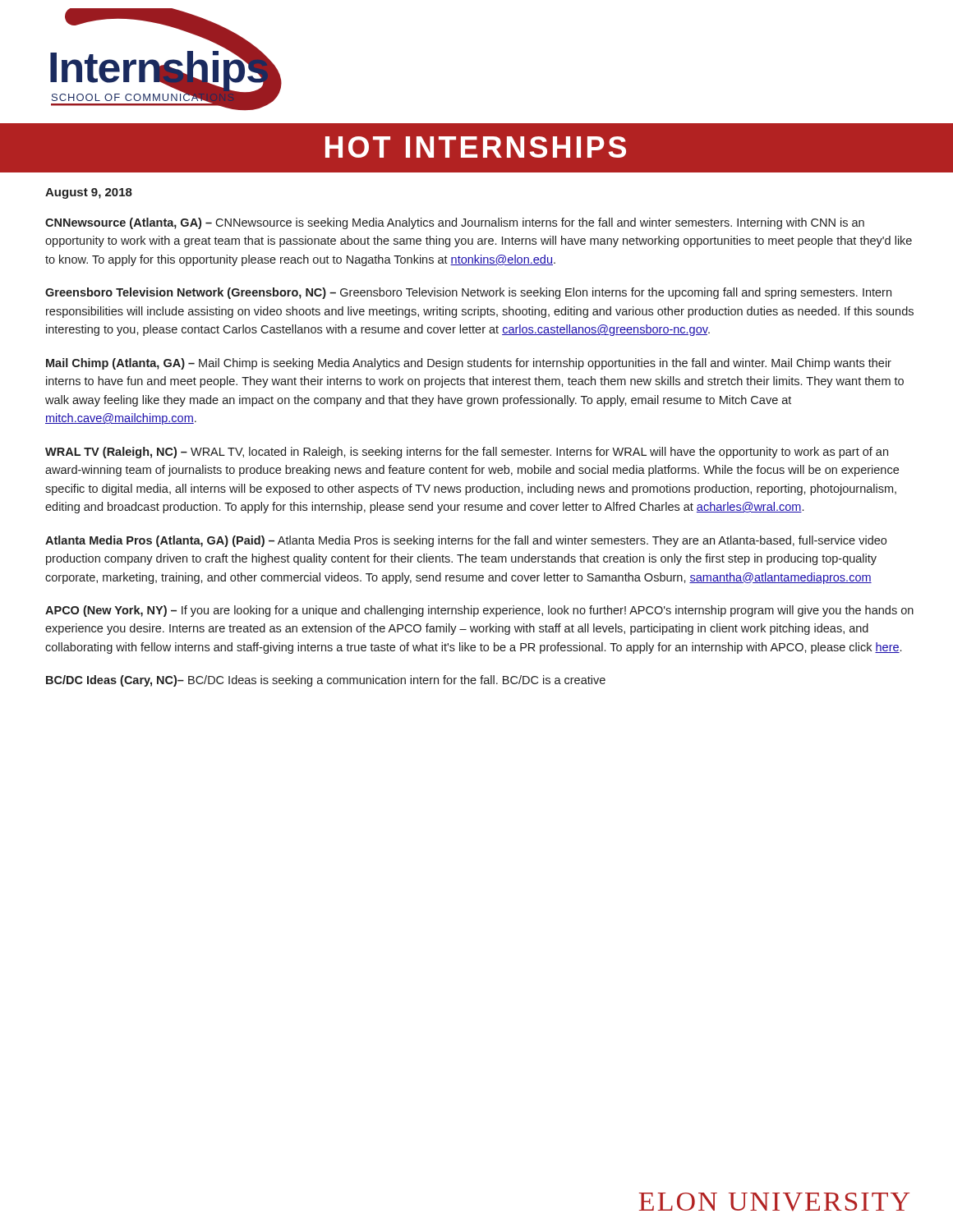Image resolution: width=953 pixels, height=1232 pixels.
Task: Find a section header
Action: (89, 192)
